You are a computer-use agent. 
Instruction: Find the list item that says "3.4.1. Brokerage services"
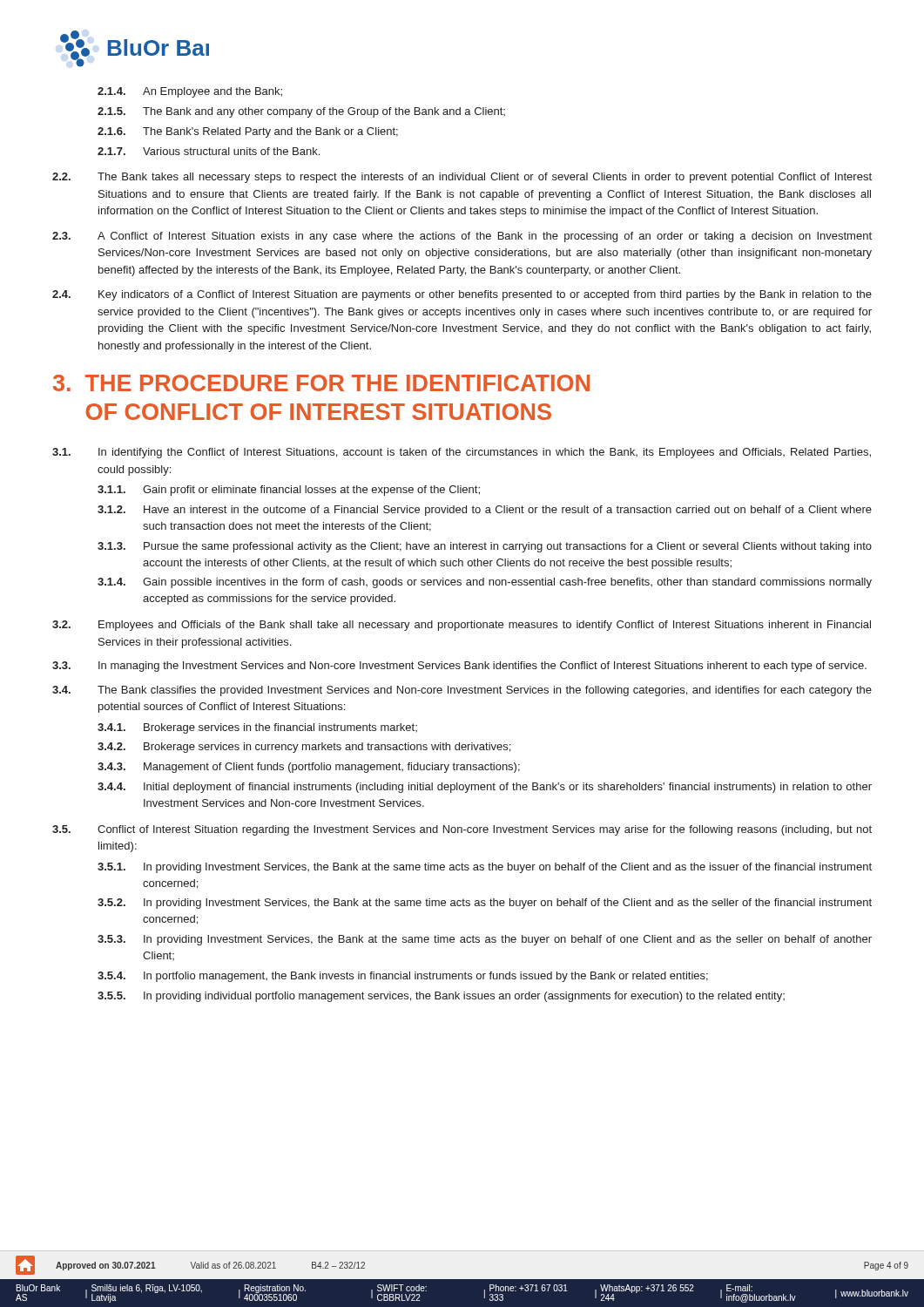coord(258,728)
